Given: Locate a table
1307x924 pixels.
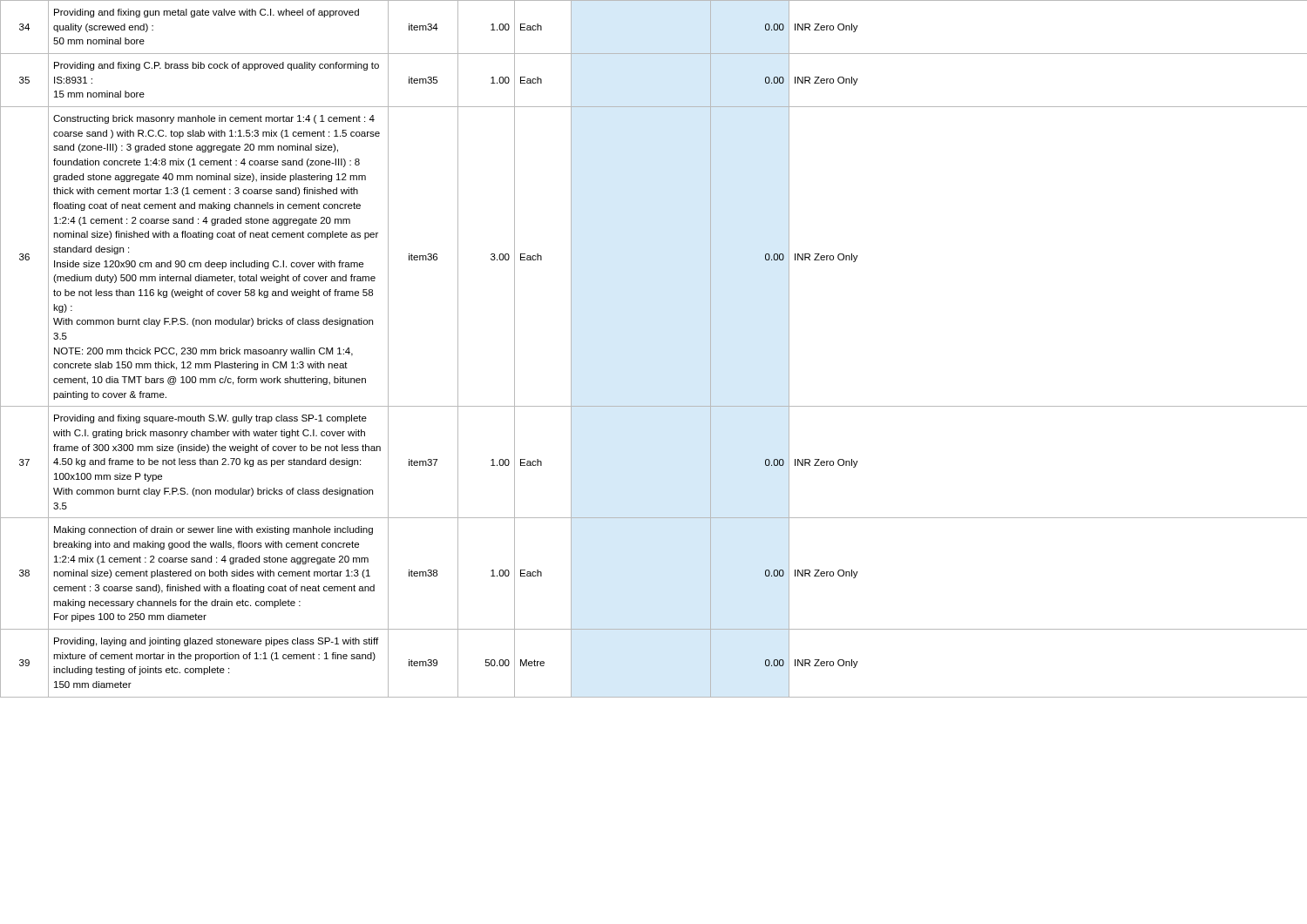Looking at the screenshot, I should click(x=654, y=462).
